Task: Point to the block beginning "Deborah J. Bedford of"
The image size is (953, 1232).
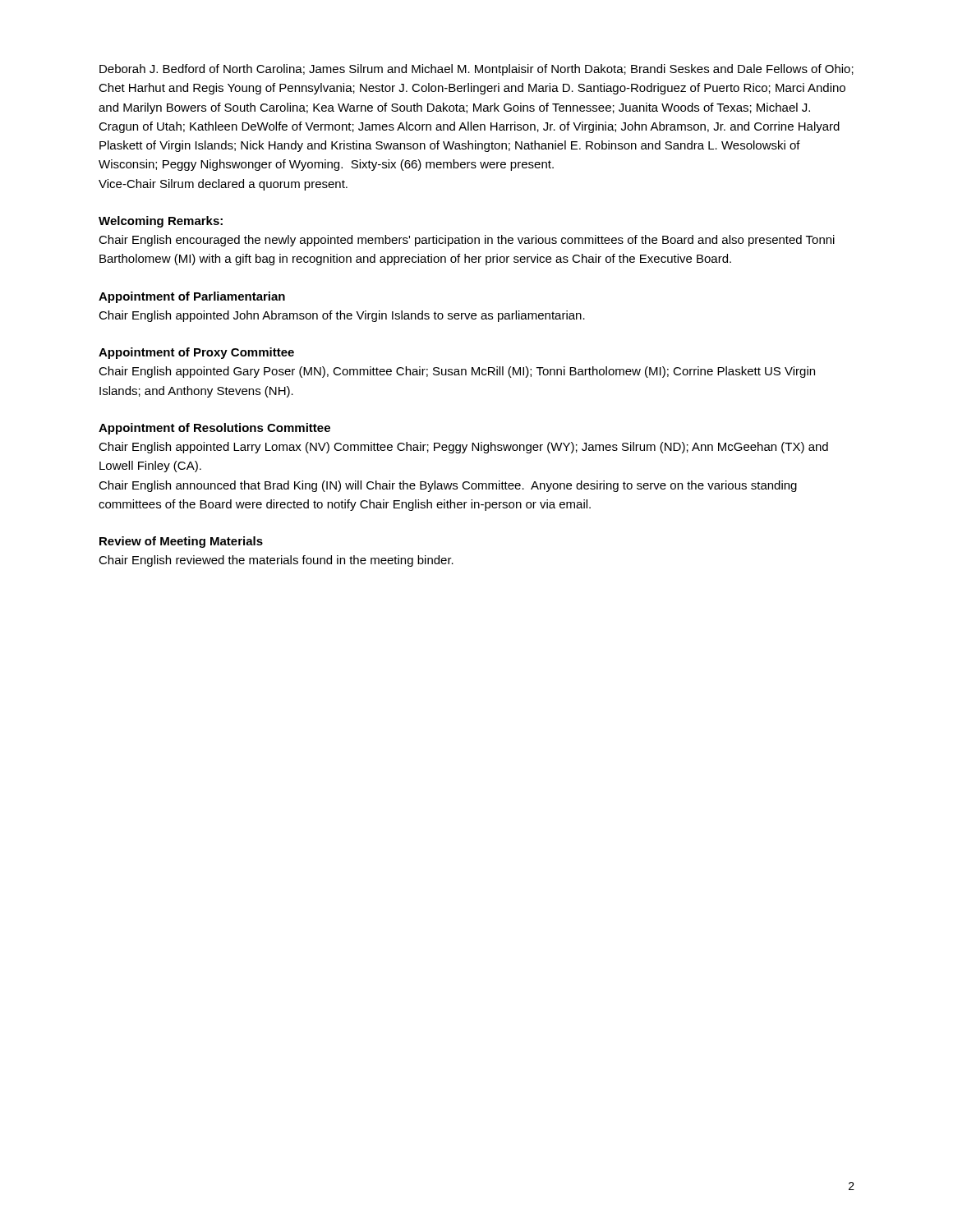Action: [476, 116]
